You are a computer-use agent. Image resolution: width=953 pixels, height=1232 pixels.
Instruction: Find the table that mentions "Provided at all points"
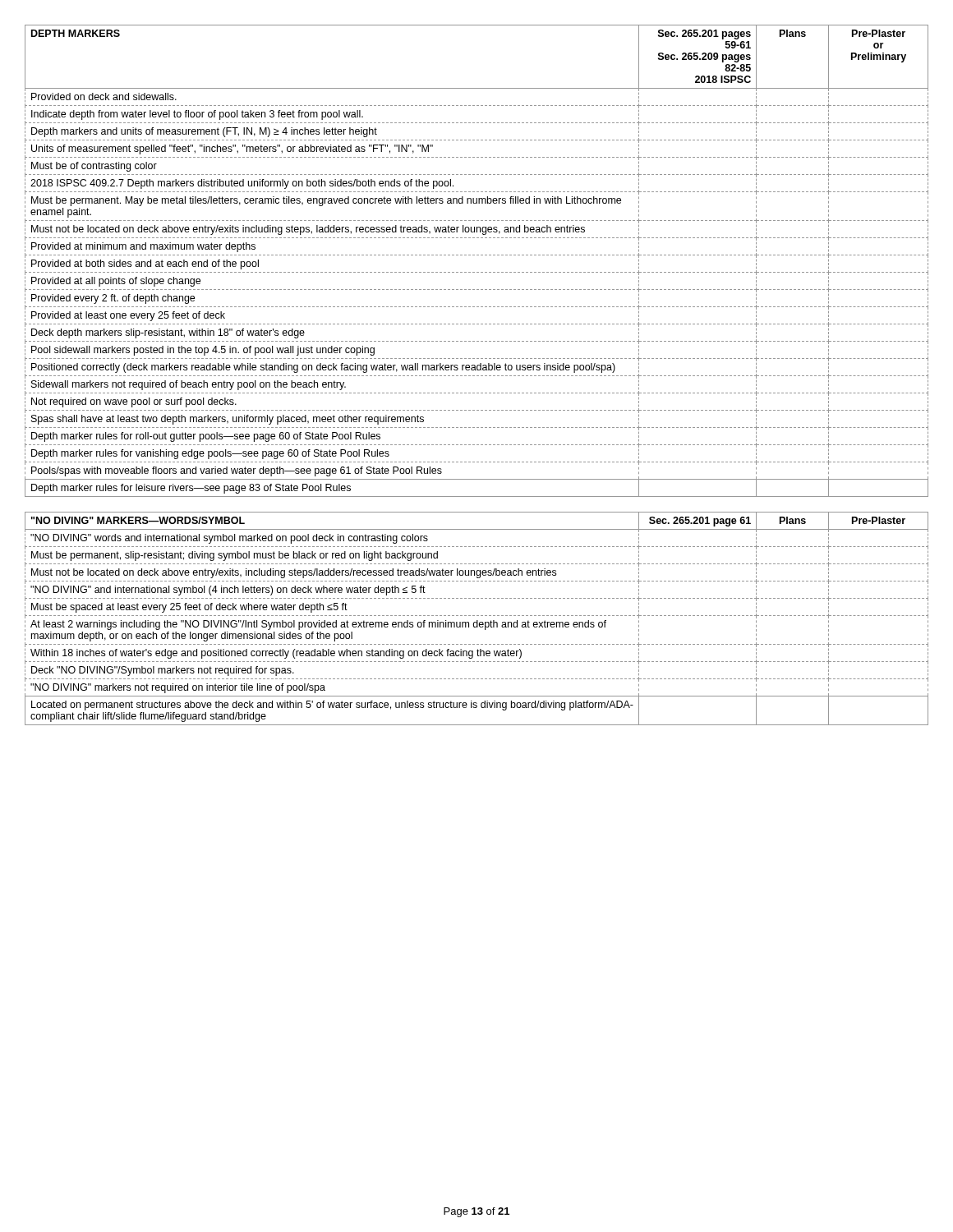click(x=476, y=261)
